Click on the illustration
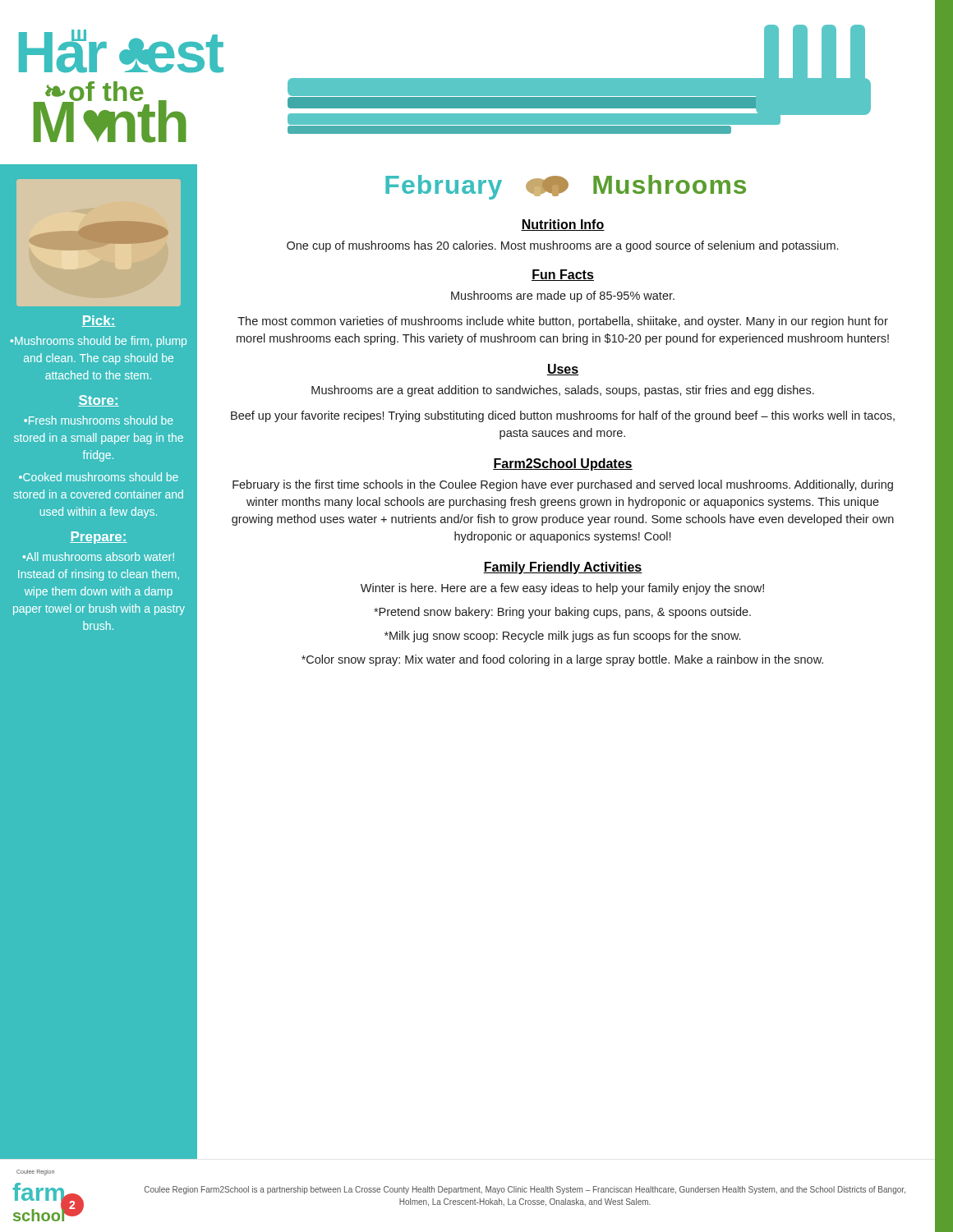Image resolution: width=953 pixels, height=1232 pixels. [583, 84]
